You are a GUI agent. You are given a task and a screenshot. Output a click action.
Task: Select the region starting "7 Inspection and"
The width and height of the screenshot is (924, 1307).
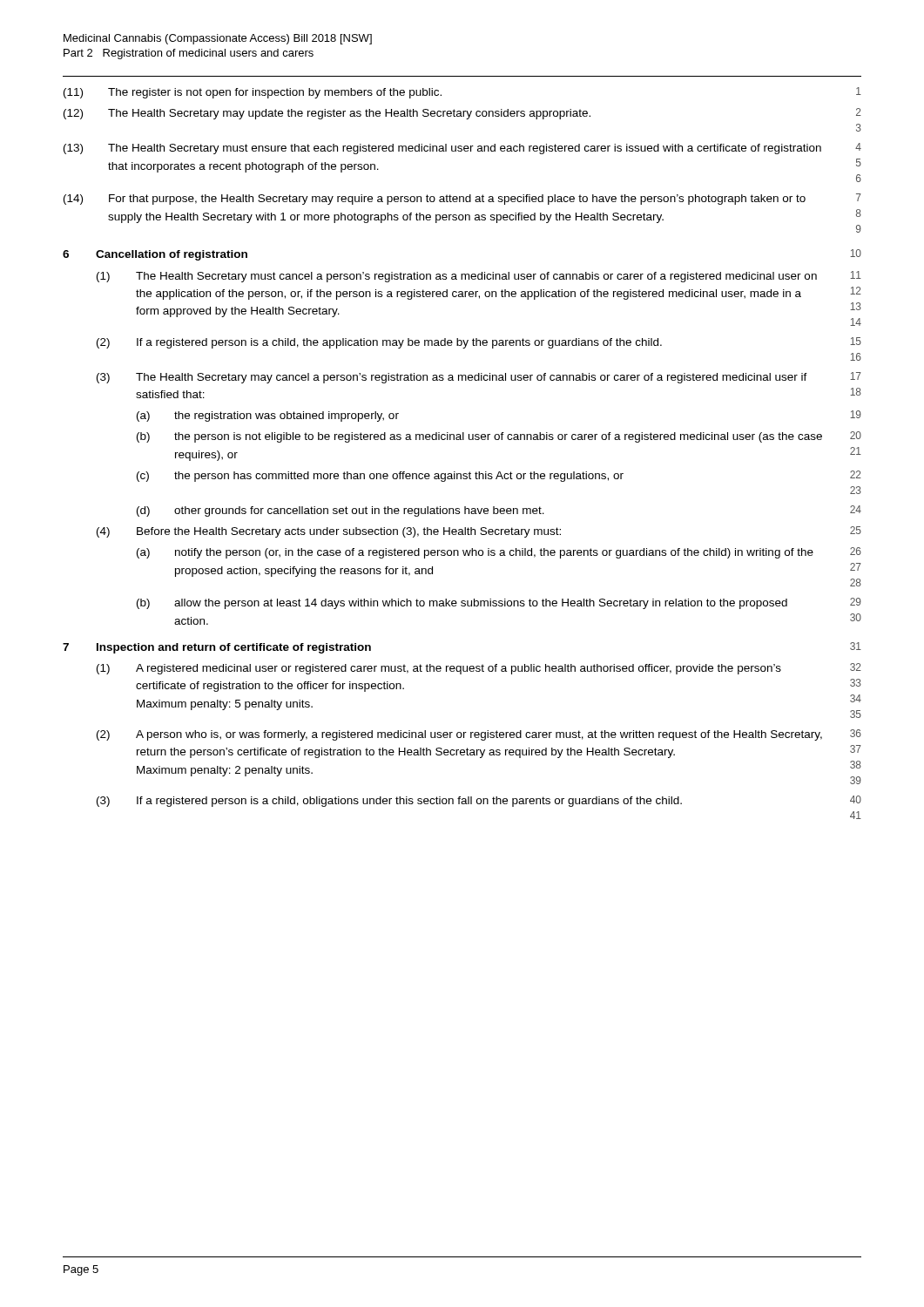tap(236, 648)
